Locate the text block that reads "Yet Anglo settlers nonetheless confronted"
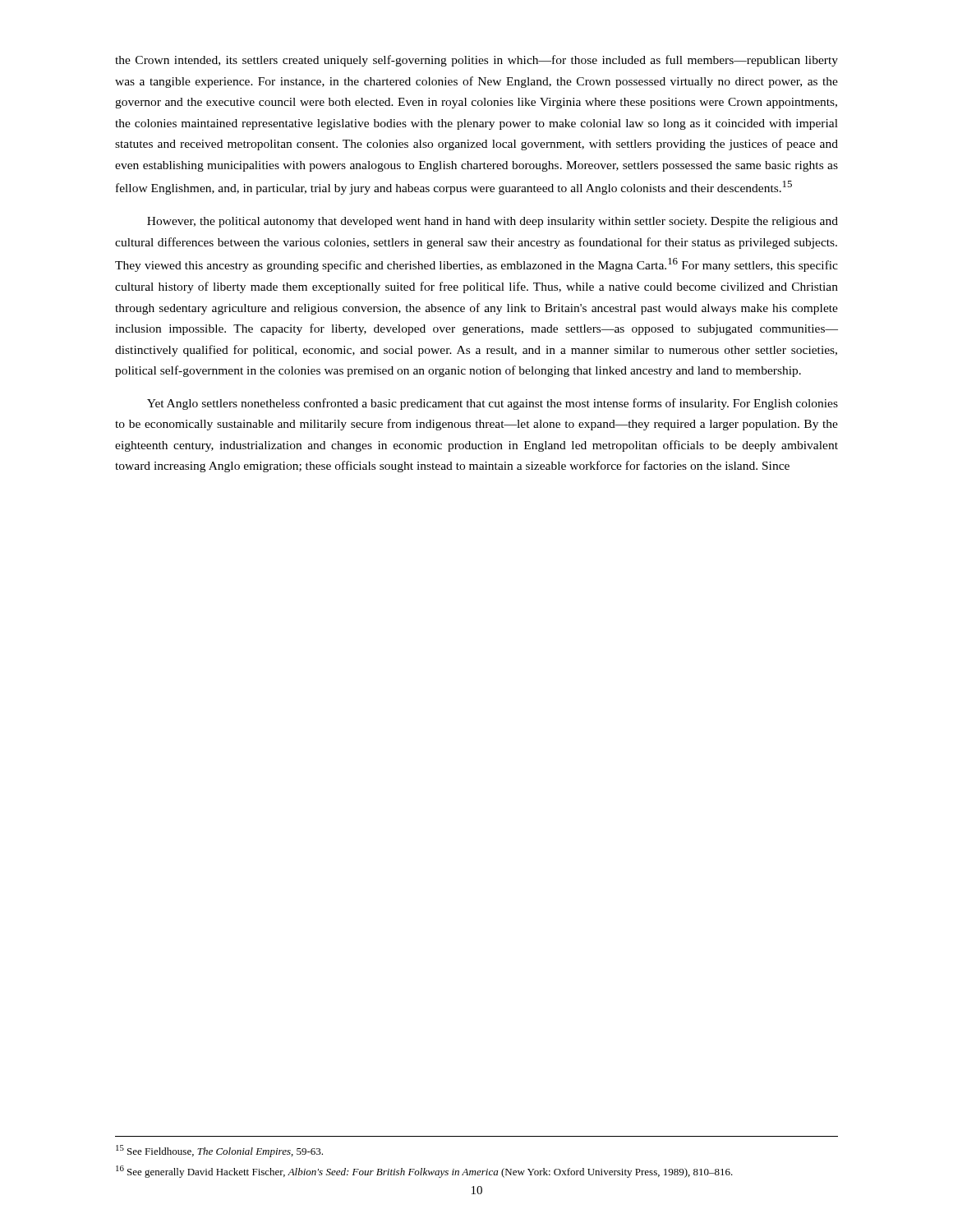Viewport: 953px width, 1232px height. (x=476, y=434)
